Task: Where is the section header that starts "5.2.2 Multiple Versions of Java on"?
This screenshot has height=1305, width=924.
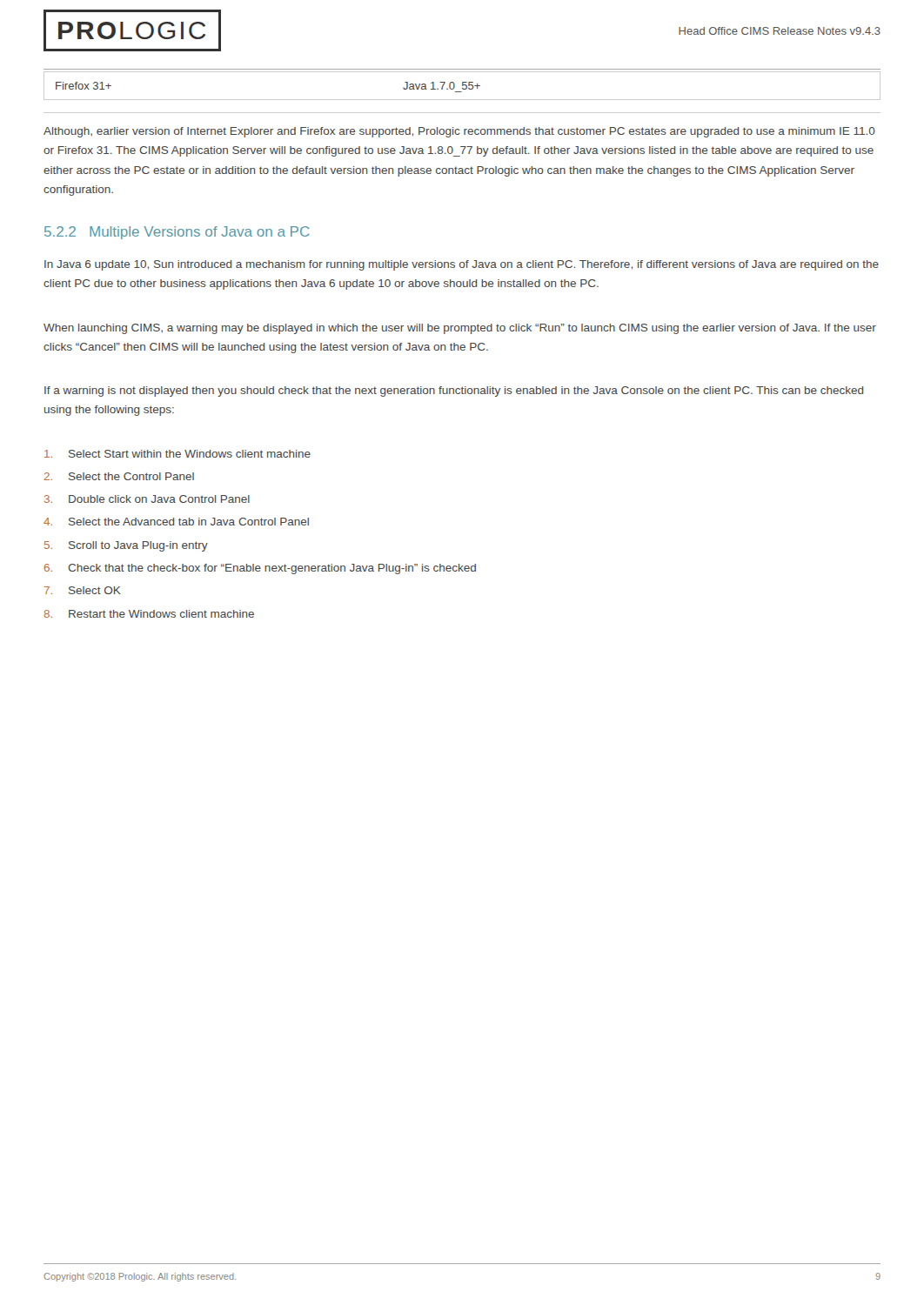Action: point(177,232)
